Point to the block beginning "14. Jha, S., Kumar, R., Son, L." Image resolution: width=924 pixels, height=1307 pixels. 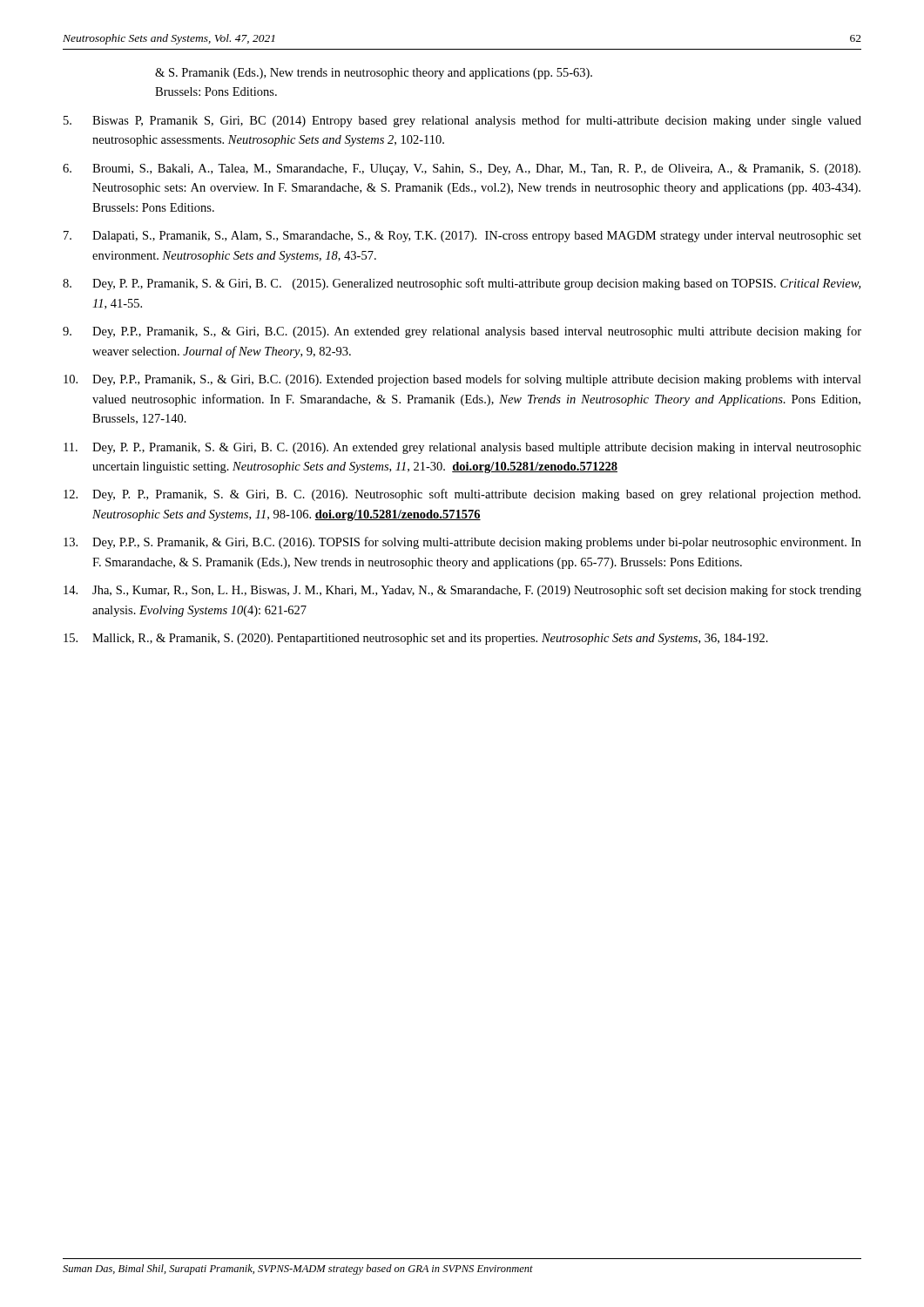(x=462, y=600)
